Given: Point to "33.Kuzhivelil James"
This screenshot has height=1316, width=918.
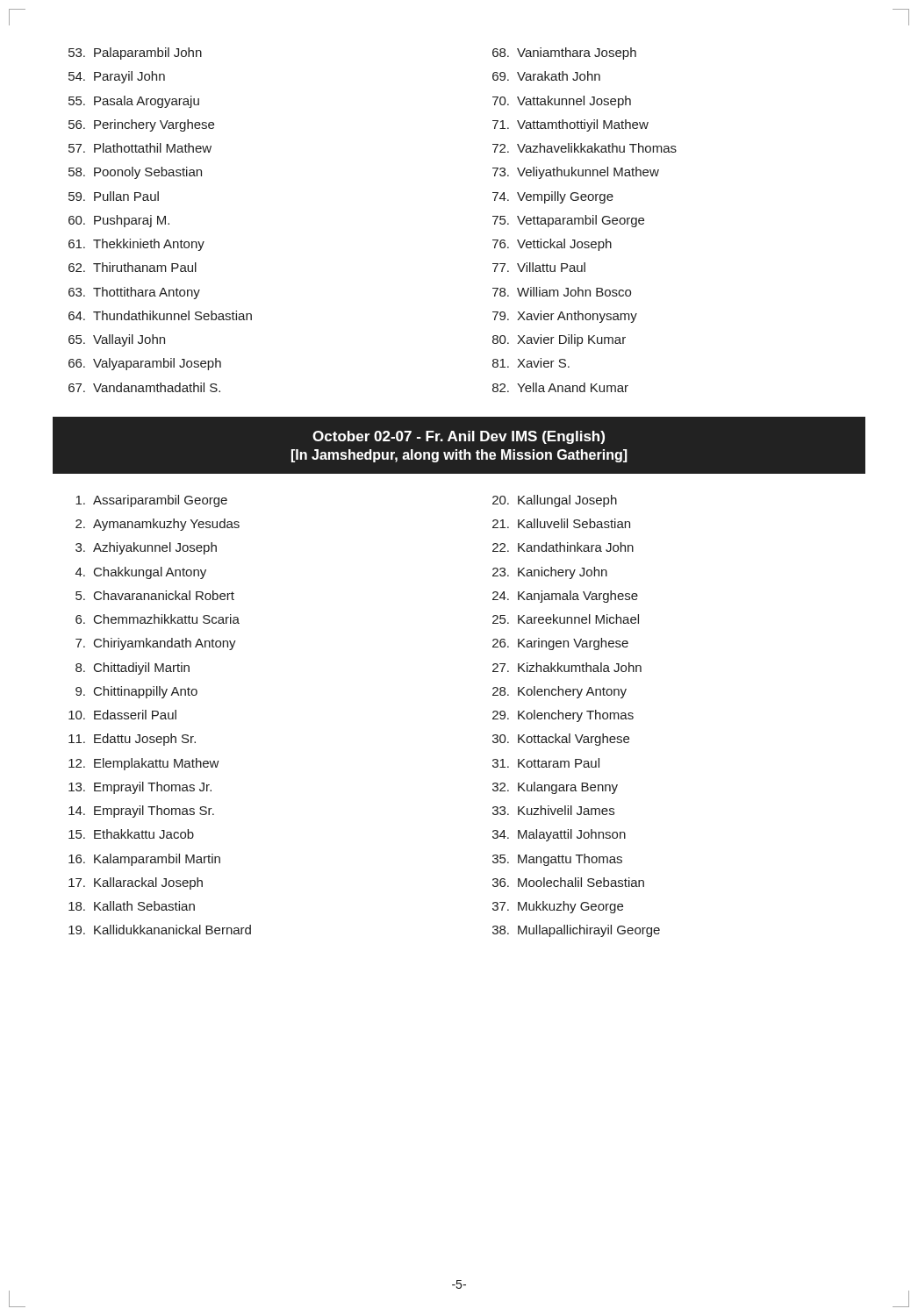Looking at the screenshot, I should coord(553,810).
